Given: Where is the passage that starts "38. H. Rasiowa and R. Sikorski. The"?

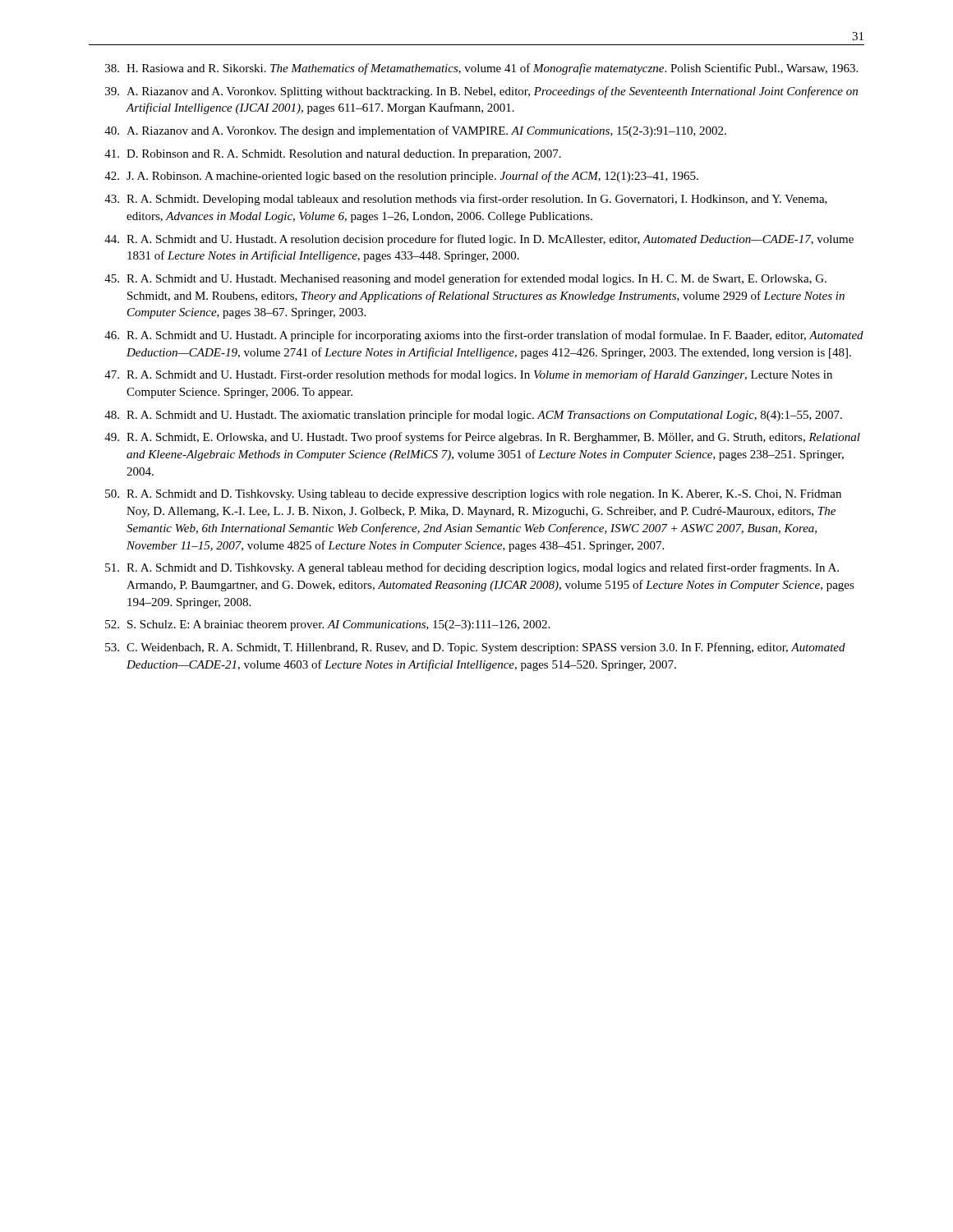Looking at the screenshot, I should pyautogui.click(x=476, y=68).
